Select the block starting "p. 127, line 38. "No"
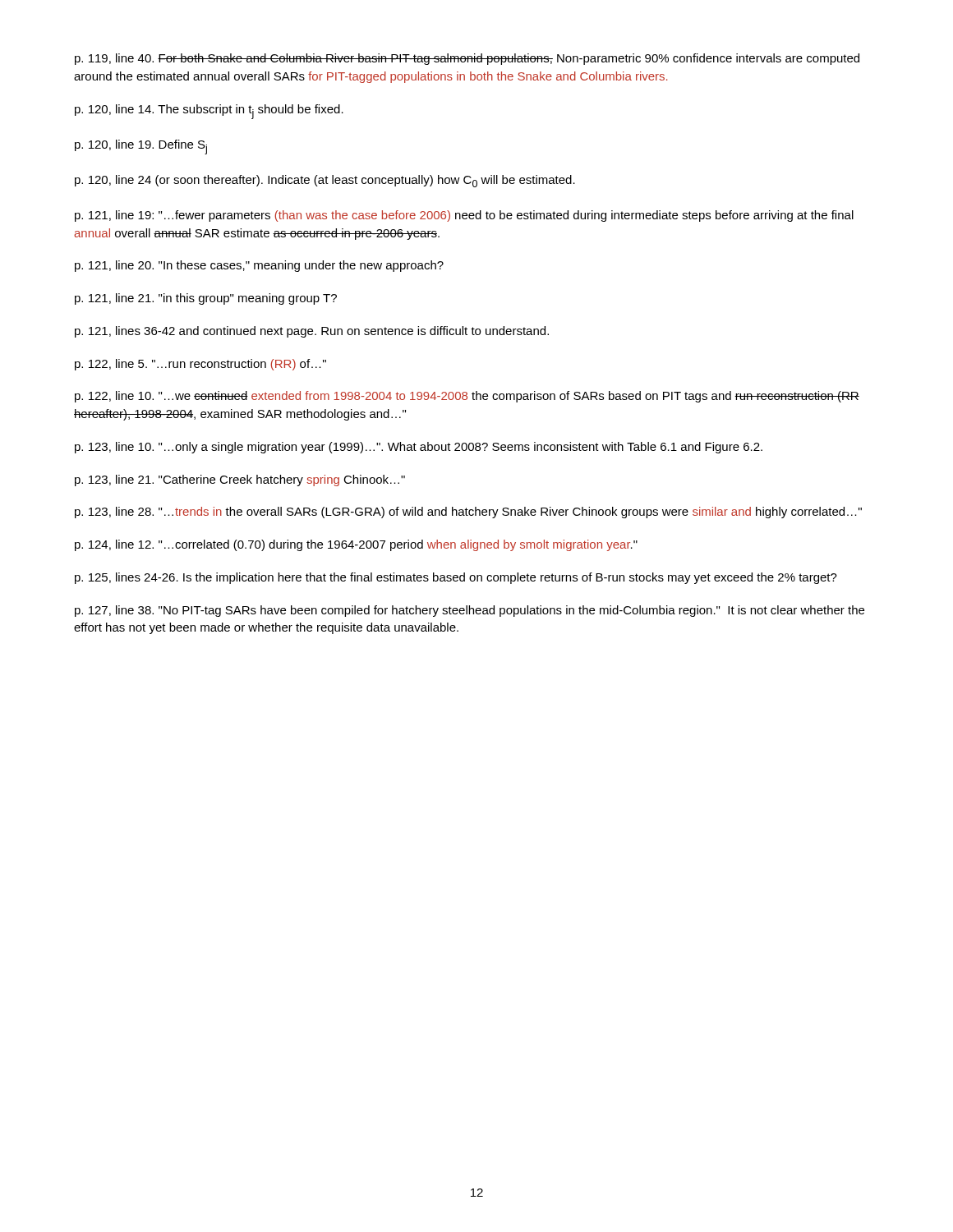Viewport: 953px width, 1232px height. pyautogui.click(x=469, y=618)
